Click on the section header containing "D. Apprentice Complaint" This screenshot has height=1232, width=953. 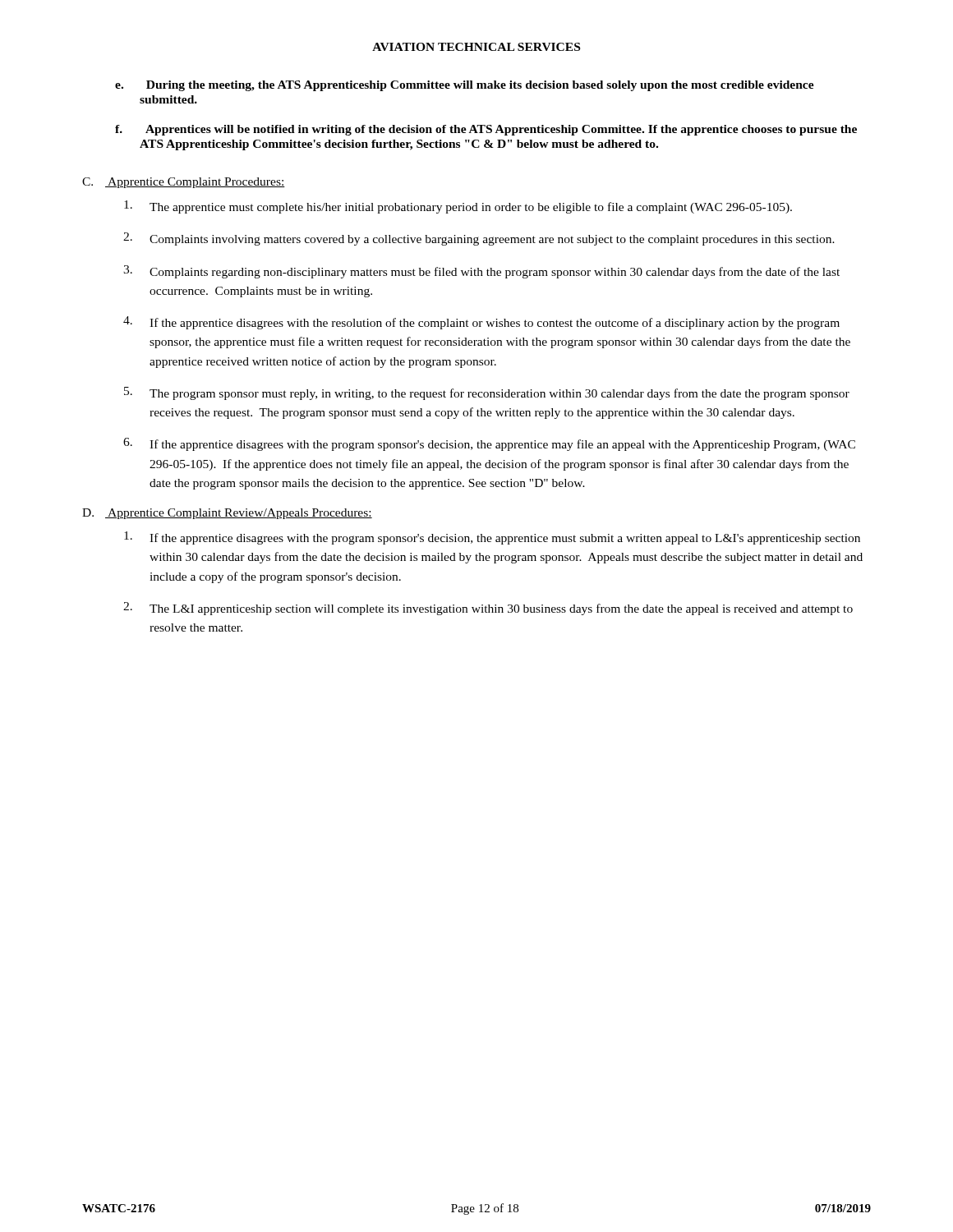227,513
